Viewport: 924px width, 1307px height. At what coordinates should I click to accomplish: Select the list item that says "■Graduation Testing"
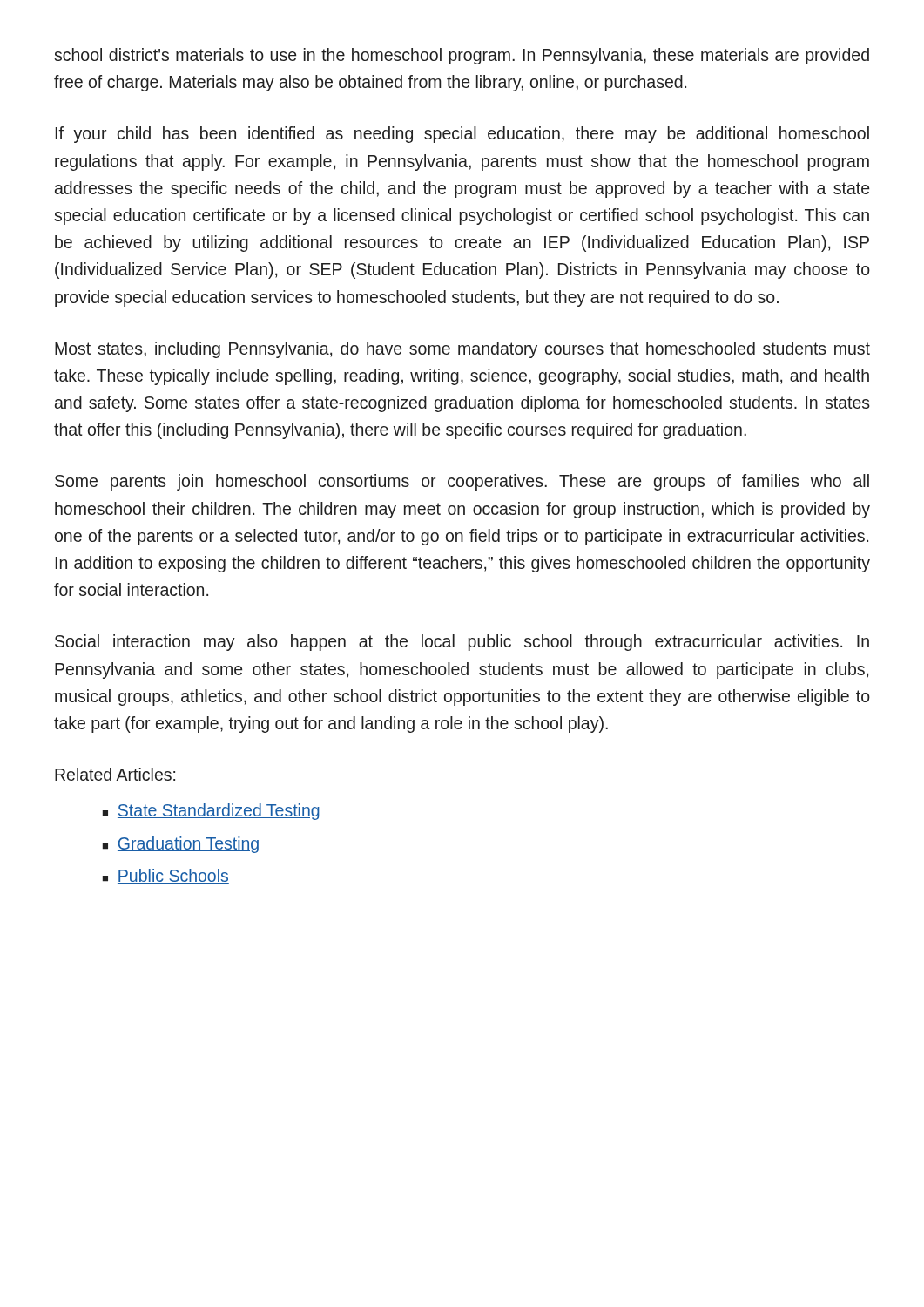[181, 844]
